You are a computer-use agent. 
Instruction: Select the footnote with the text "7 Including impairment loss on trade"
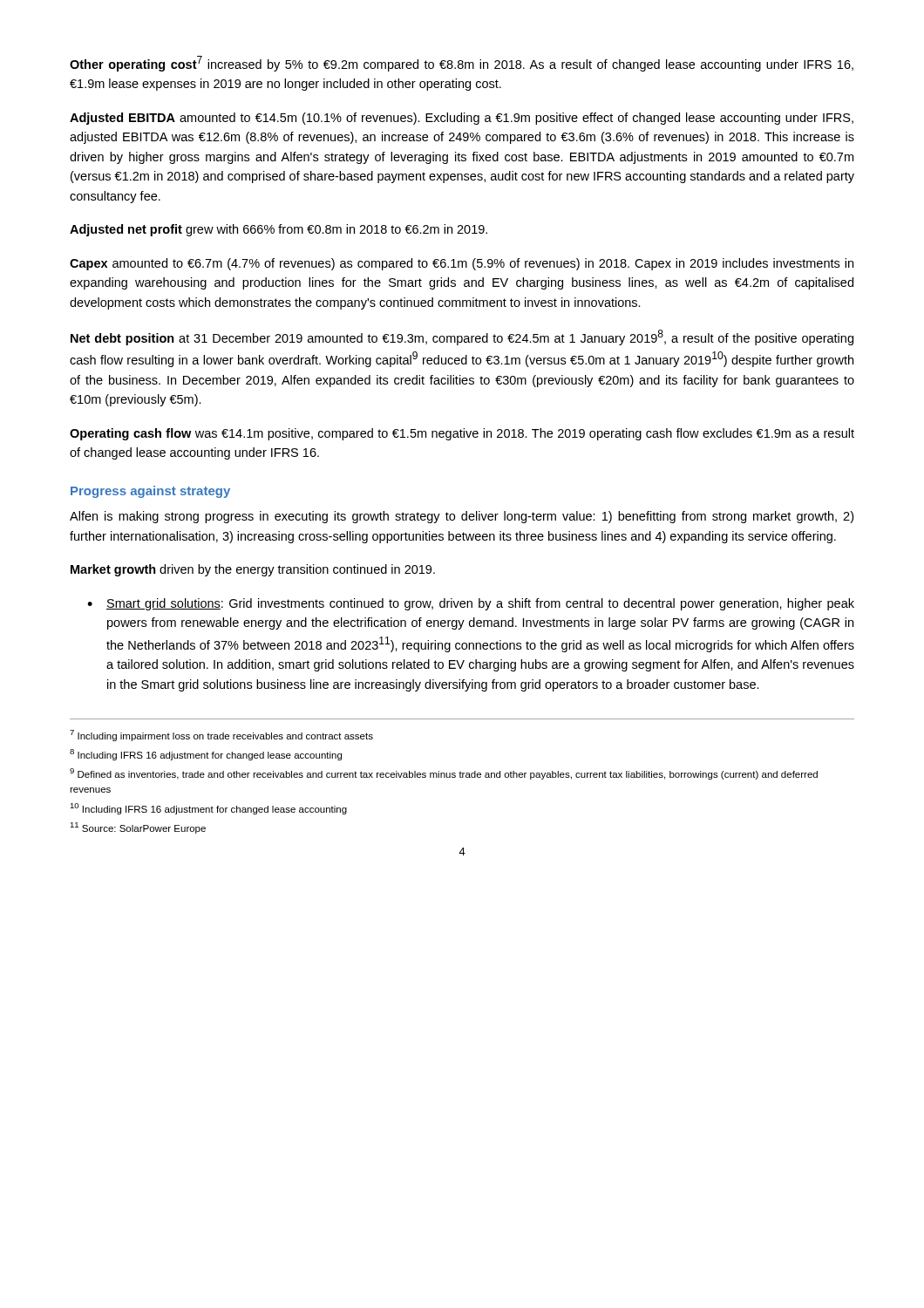click(x=221, y=734)
